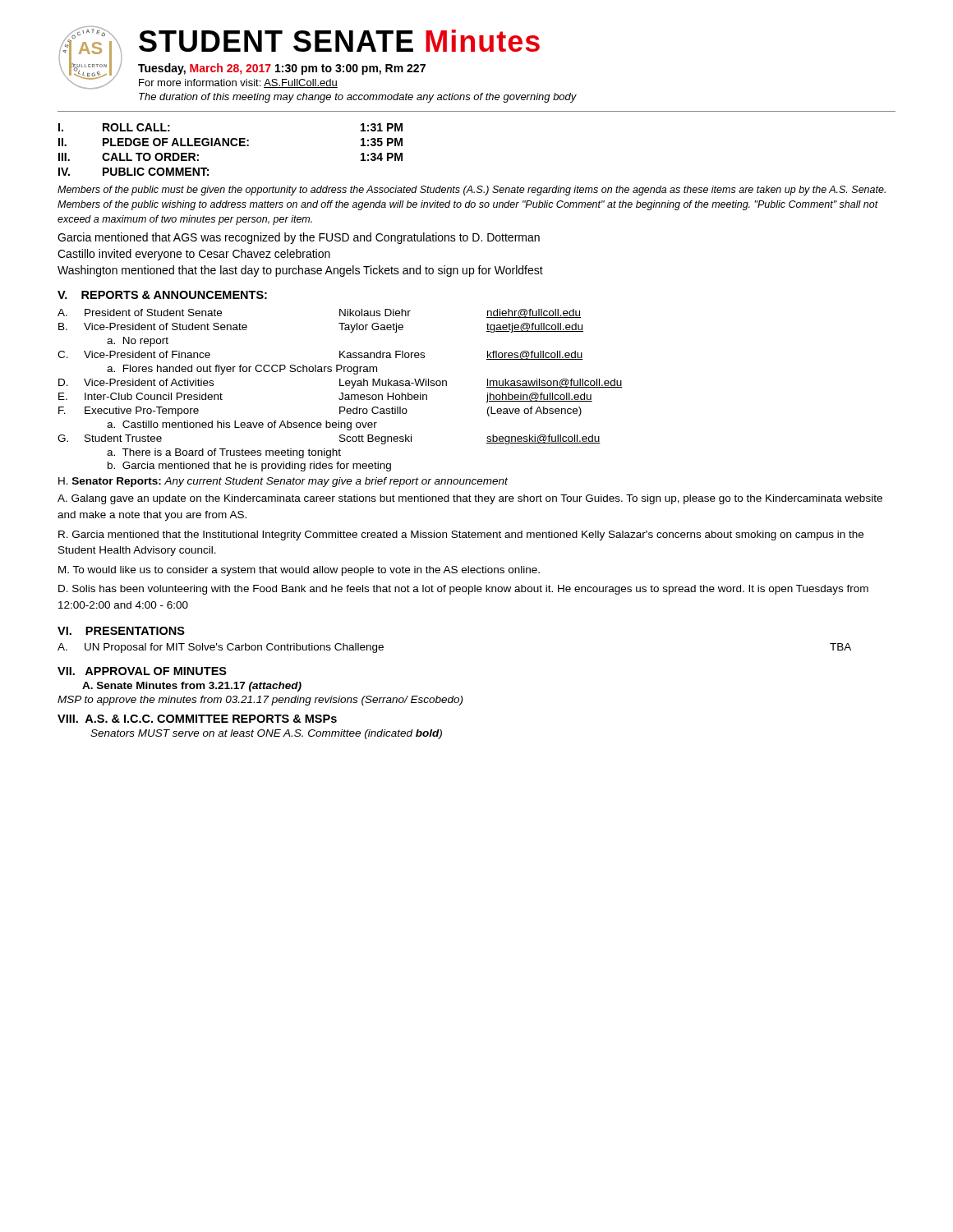953x1232 pixels.
Task: Select the text starting "A. UN Proposal for"
Action: pos(230,649)
